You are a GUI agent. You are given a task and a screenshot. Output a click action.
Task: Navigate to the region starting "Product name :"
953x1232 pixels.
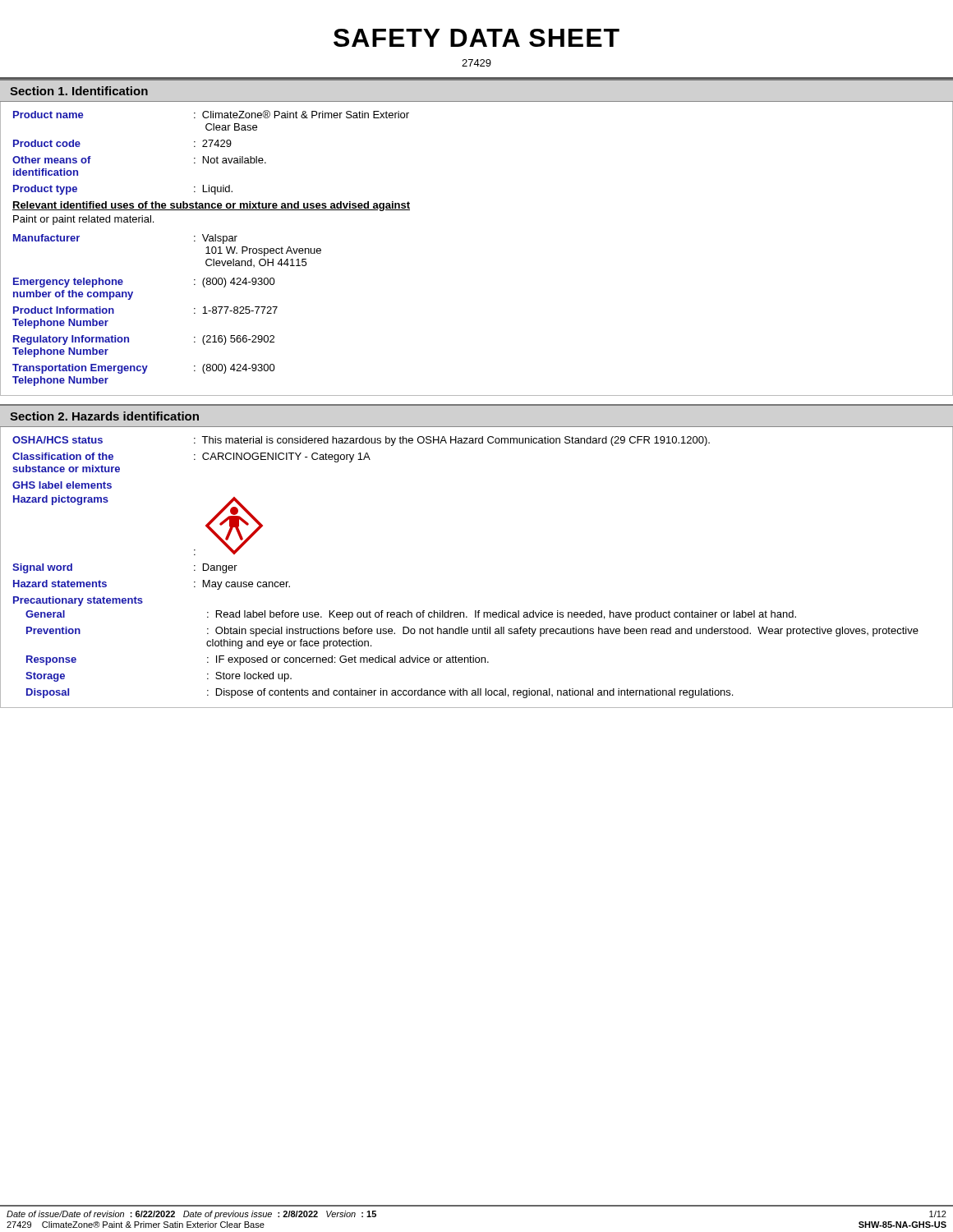pos(211,114)
